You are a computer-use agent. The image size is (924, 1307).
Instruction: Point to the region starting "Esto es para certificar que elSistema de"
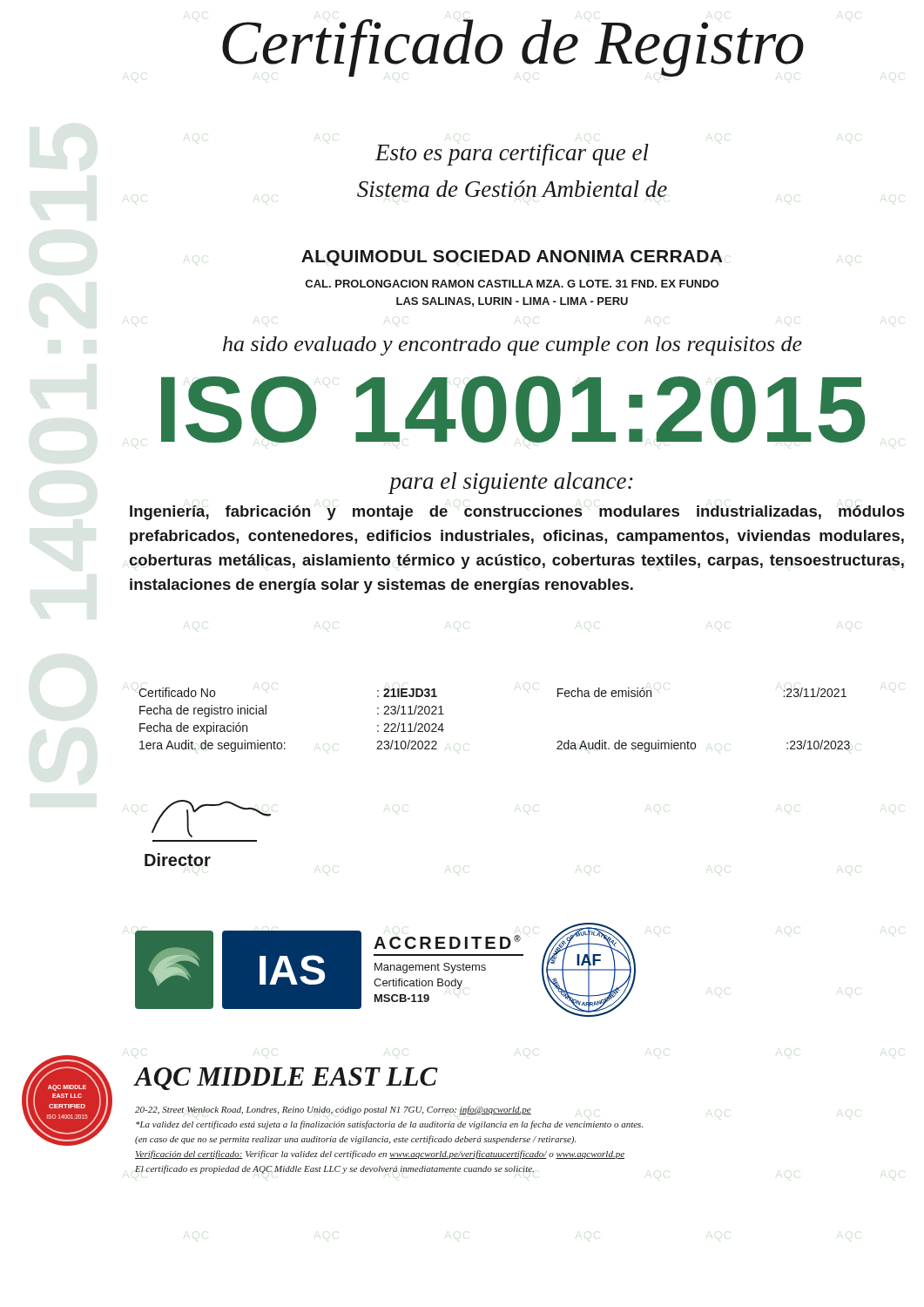(512, 171)
